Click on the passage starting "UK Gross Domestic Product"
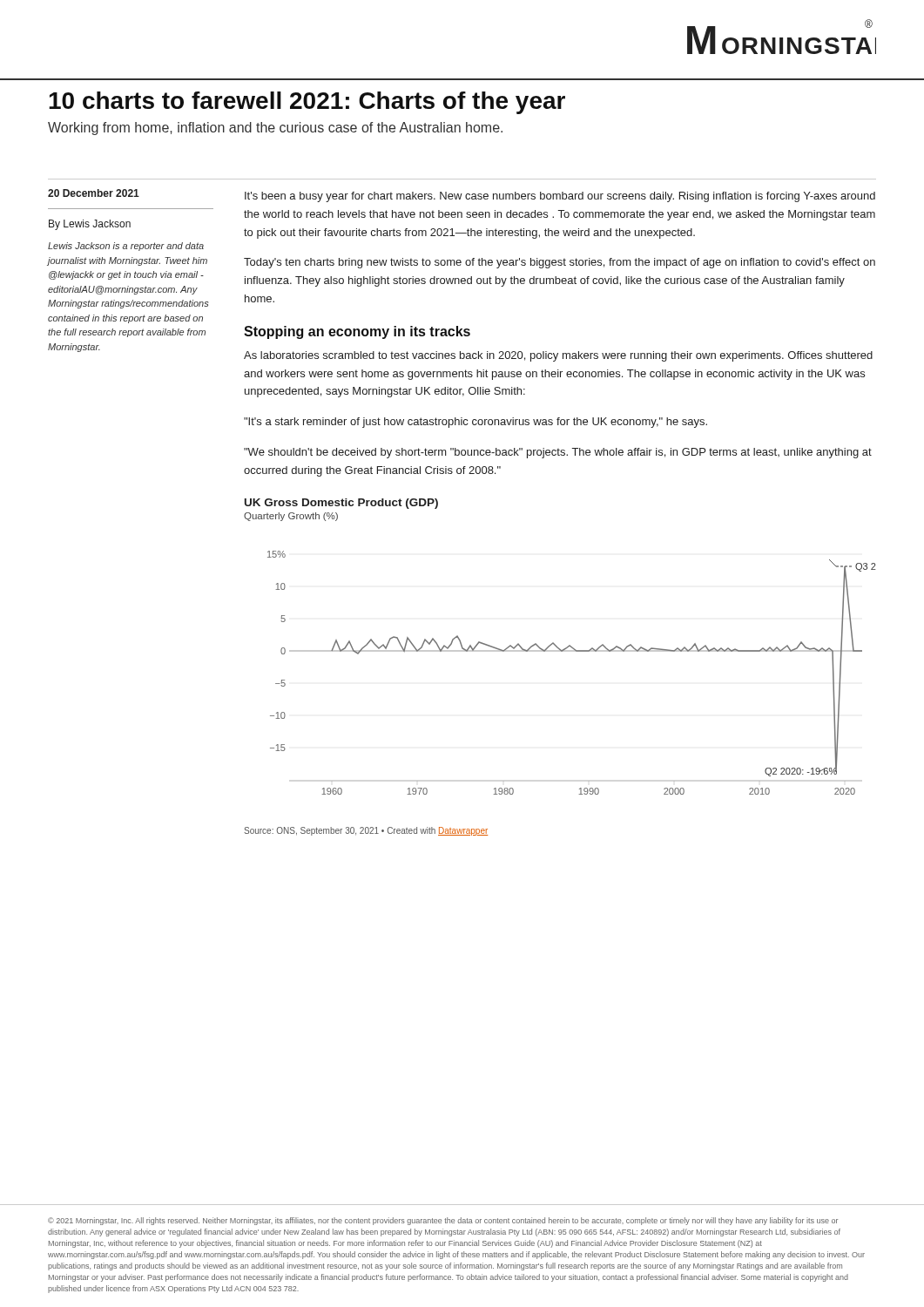The width and height of the screenshot is (924, 1307). coord(341,504)
